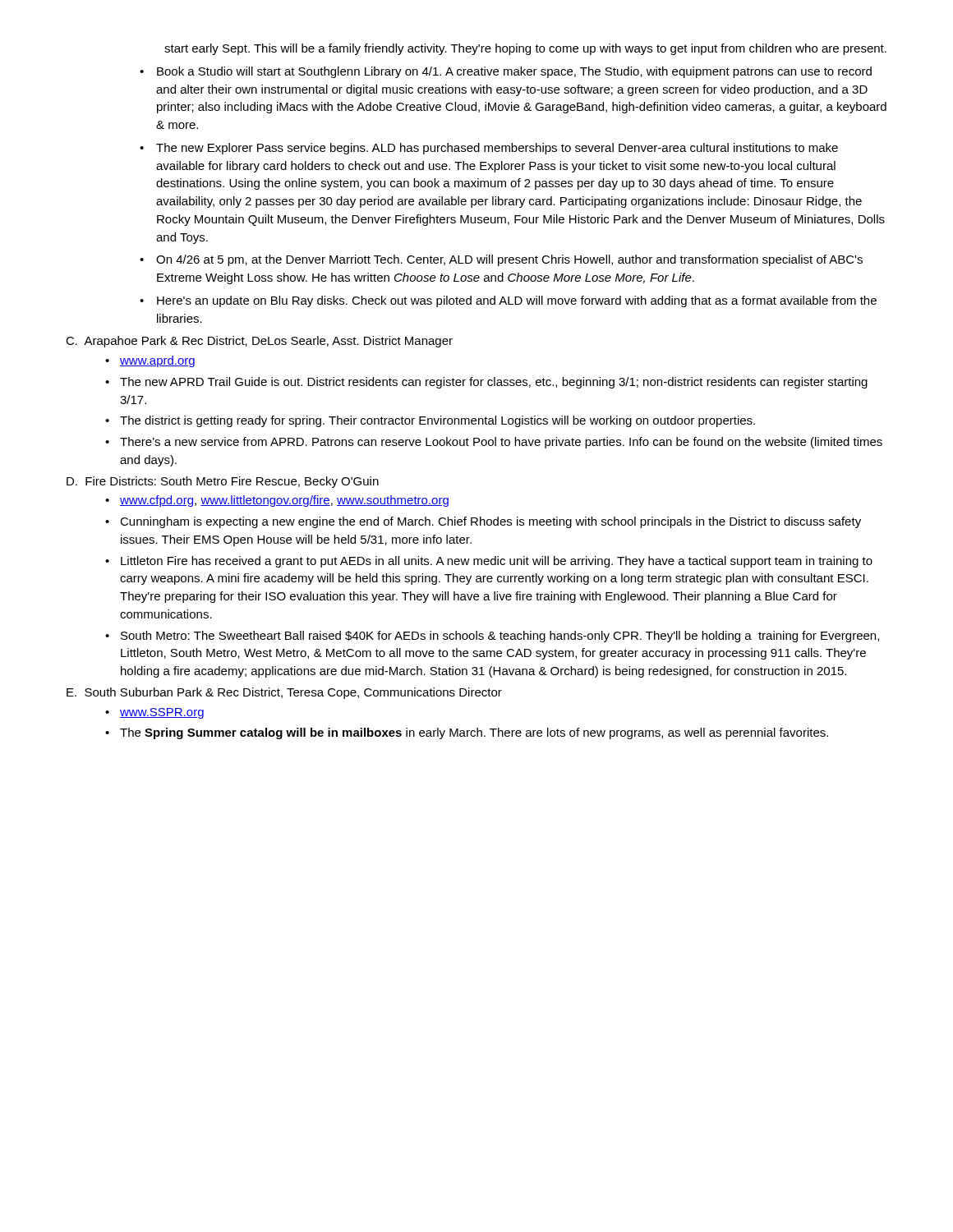953x1232 pixels.
Task: Navigate to the element starting "E. South Suburban Park & Rec District, Teresa"
Action: (x=284, y=693)
